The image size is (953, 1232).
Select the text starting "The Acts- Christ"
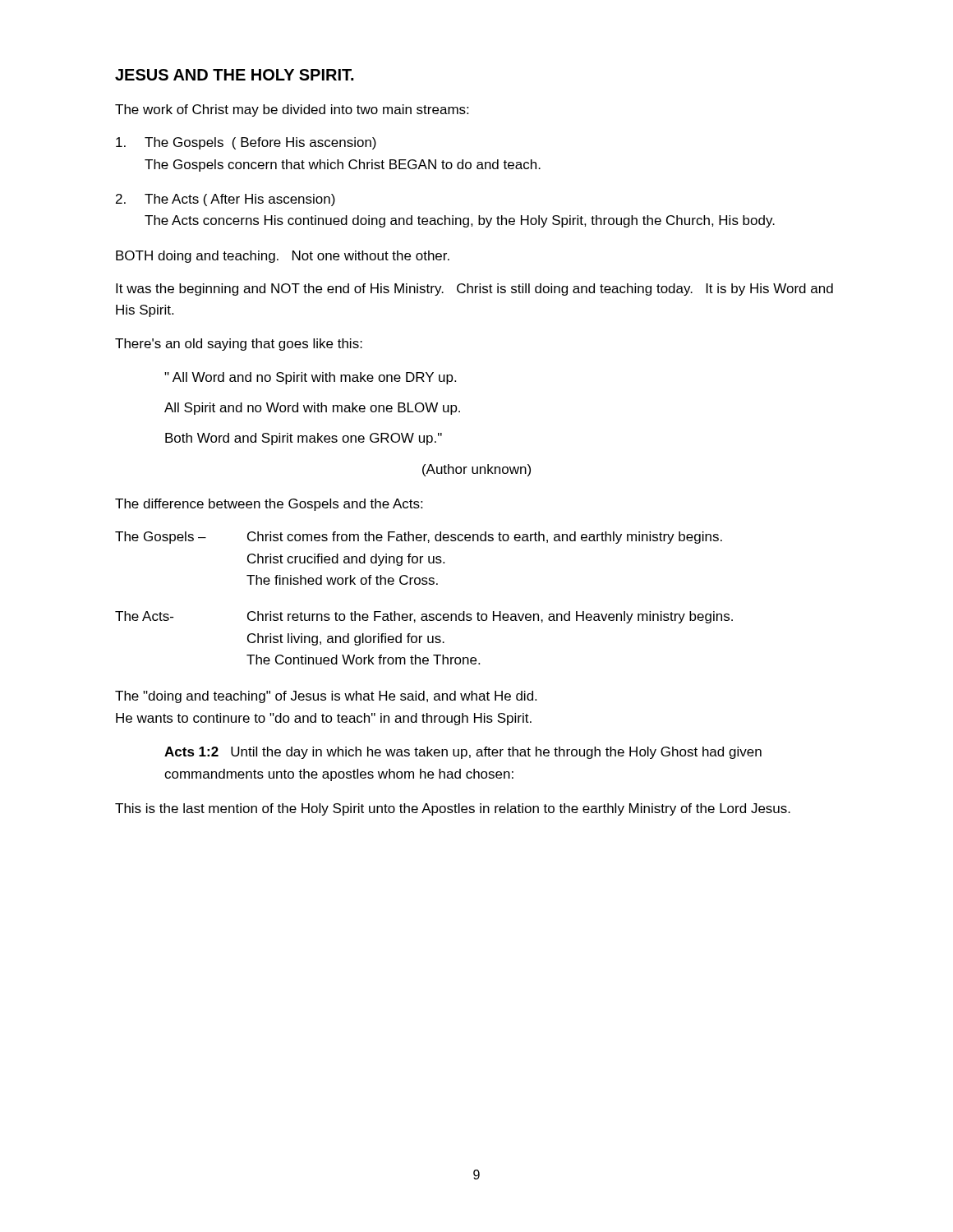(x=424, y=617)
